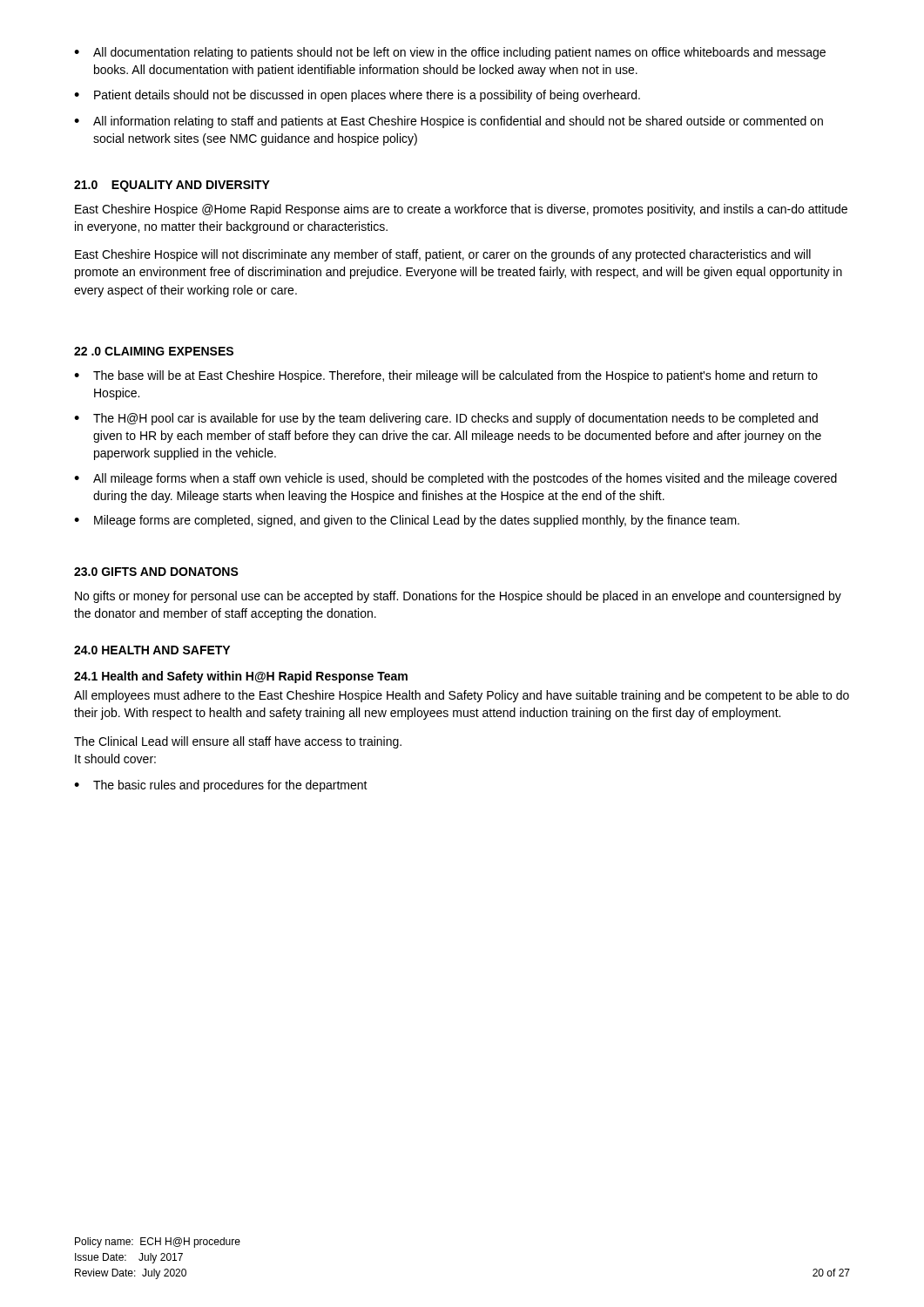Point to the block beginning "• The basic rules and procedures for the"
Viewport: 924px width, 1307px height.
tap(221, 786)
